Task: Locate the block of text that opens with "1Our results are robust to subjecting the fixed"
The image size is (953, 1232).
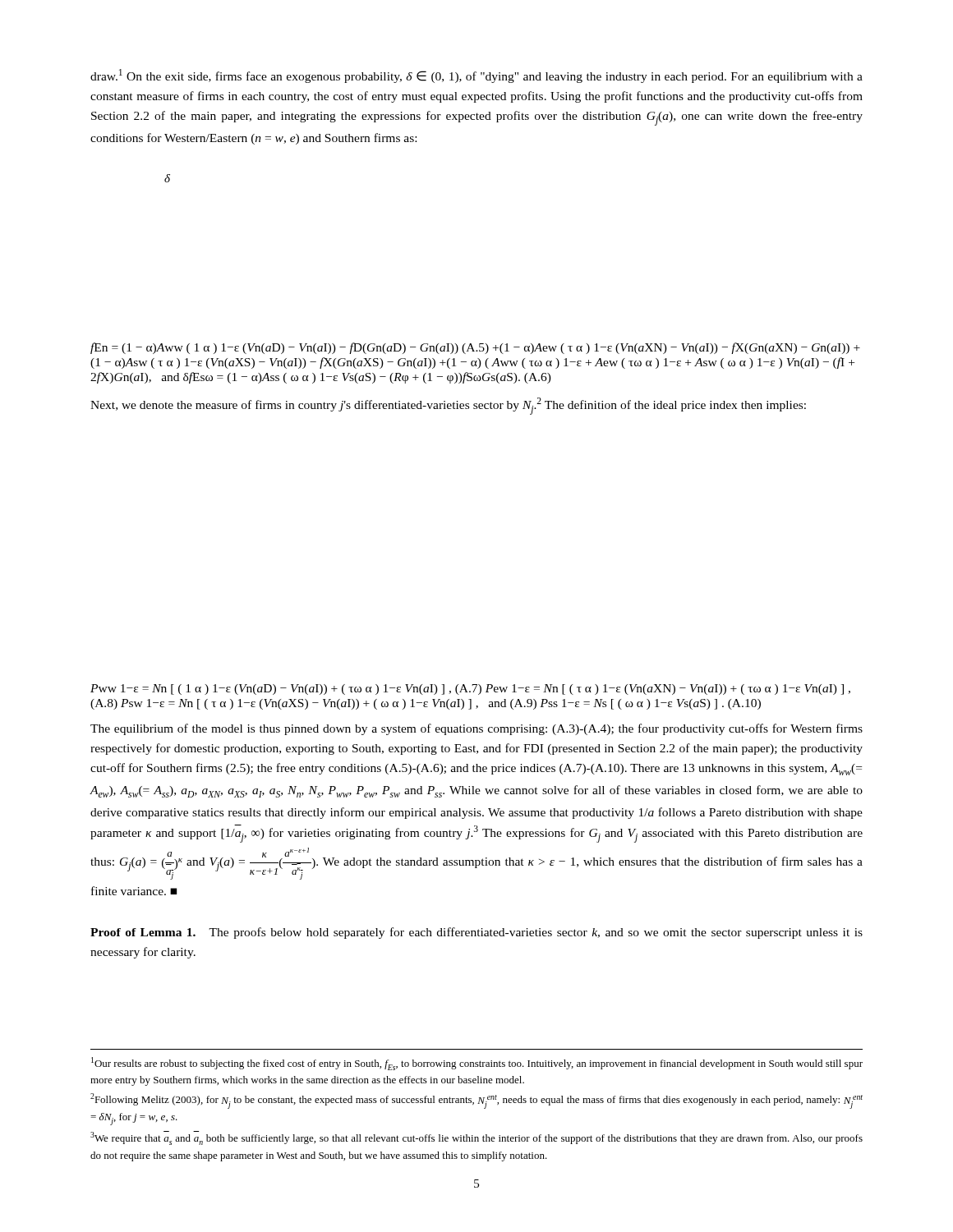Action: coord(476,1071)
